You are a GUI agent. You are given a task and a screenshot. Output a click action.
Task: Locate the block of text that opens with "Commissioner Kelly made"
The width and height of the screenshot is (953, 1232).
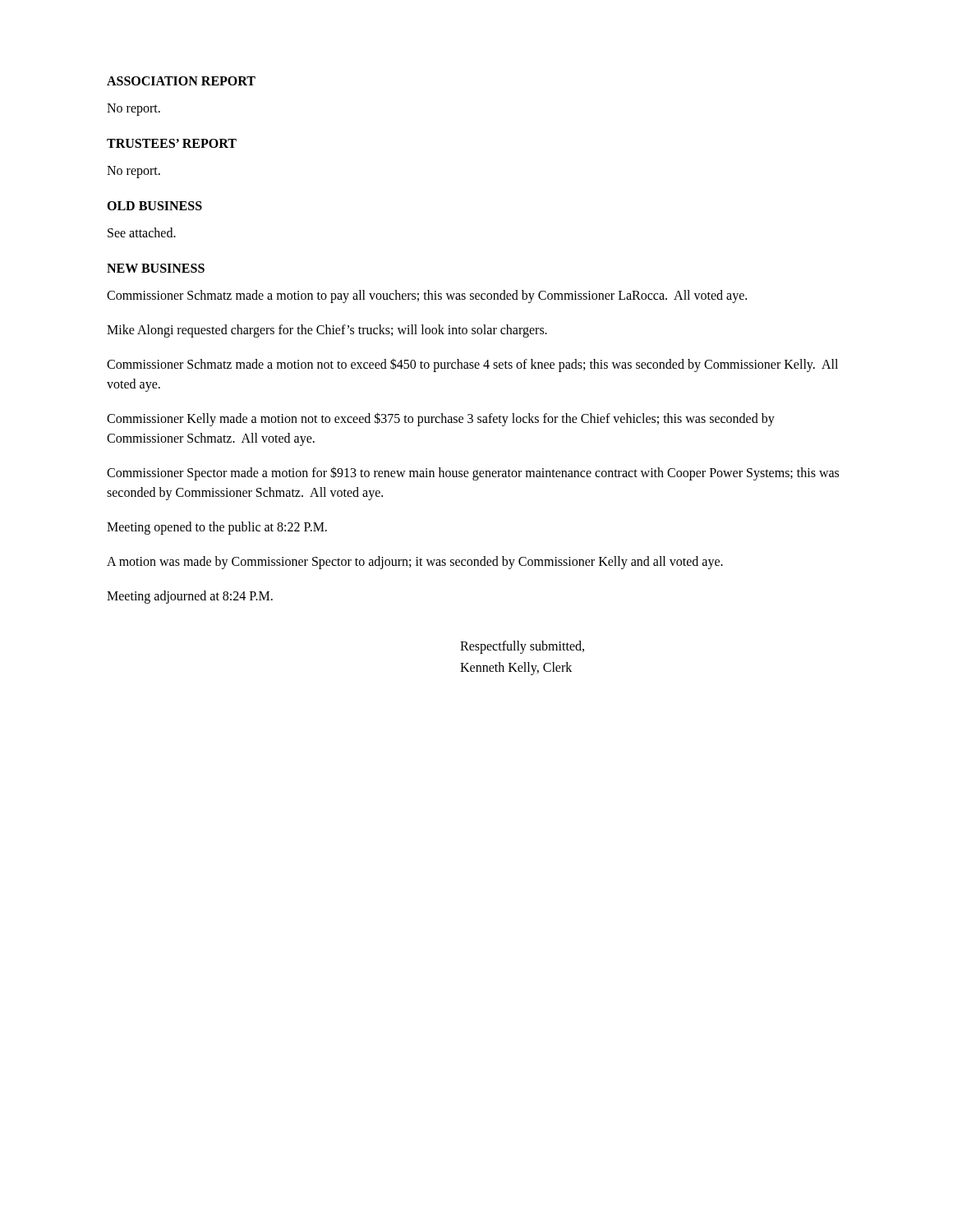[x=441, y=428]
